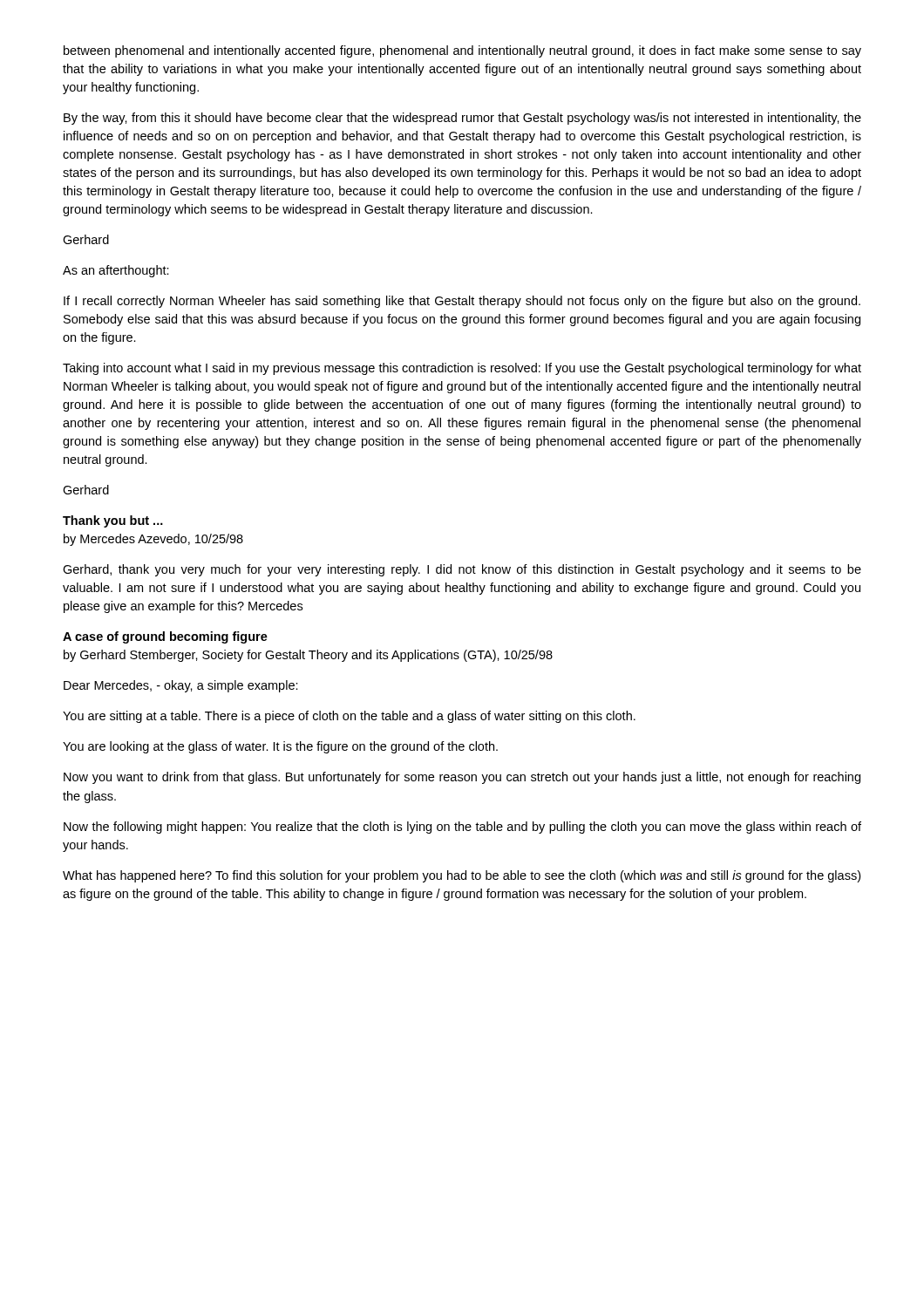Viewport: 924px width, 1308px height.
Task: Click on the text block that says "What has happened here? To find this solution"
Action: [x=462, y=884]
